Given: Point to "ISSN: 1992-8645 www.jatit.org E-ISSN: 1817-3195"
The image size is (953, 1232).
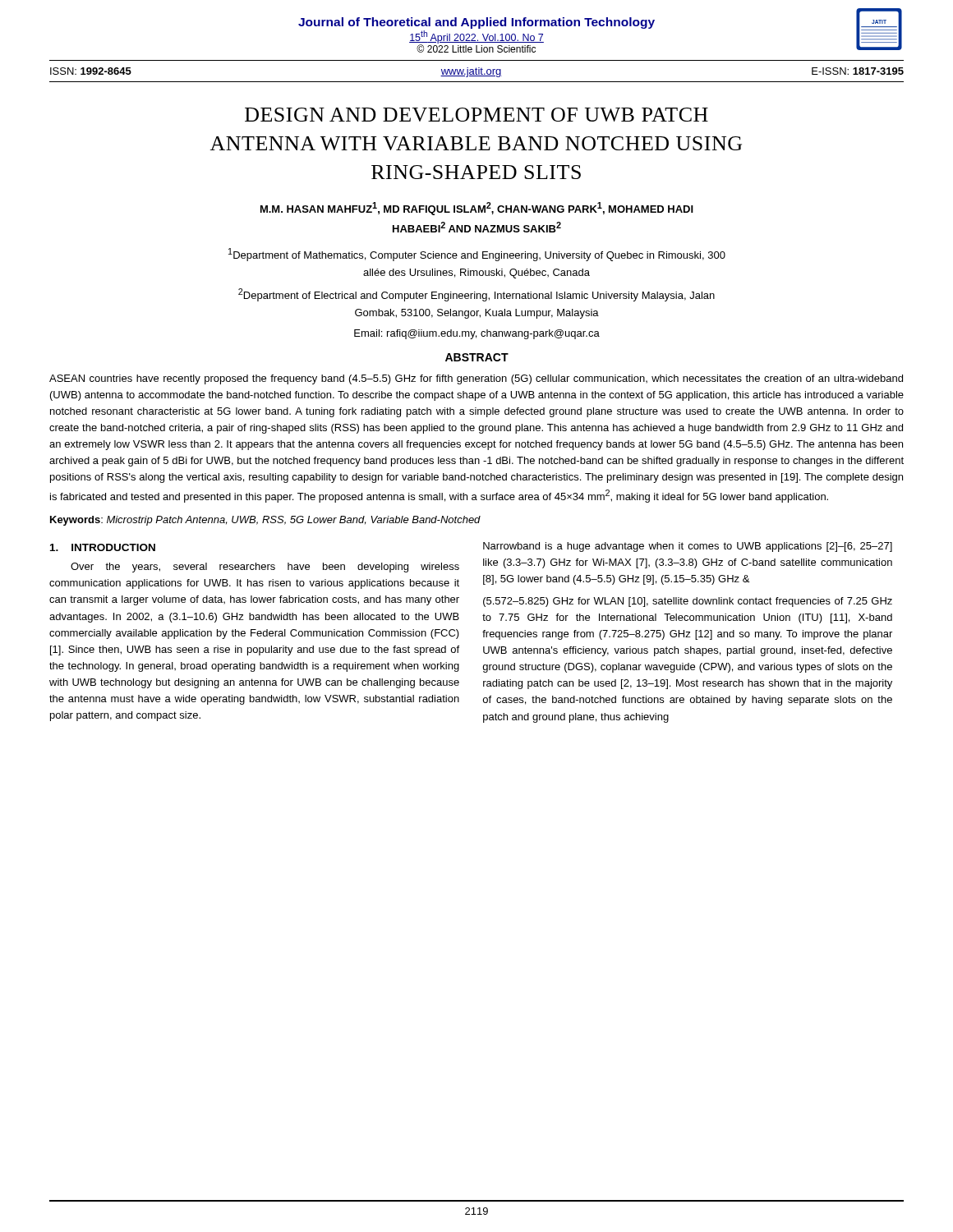Looking at the screenshot, I should 476,71.
